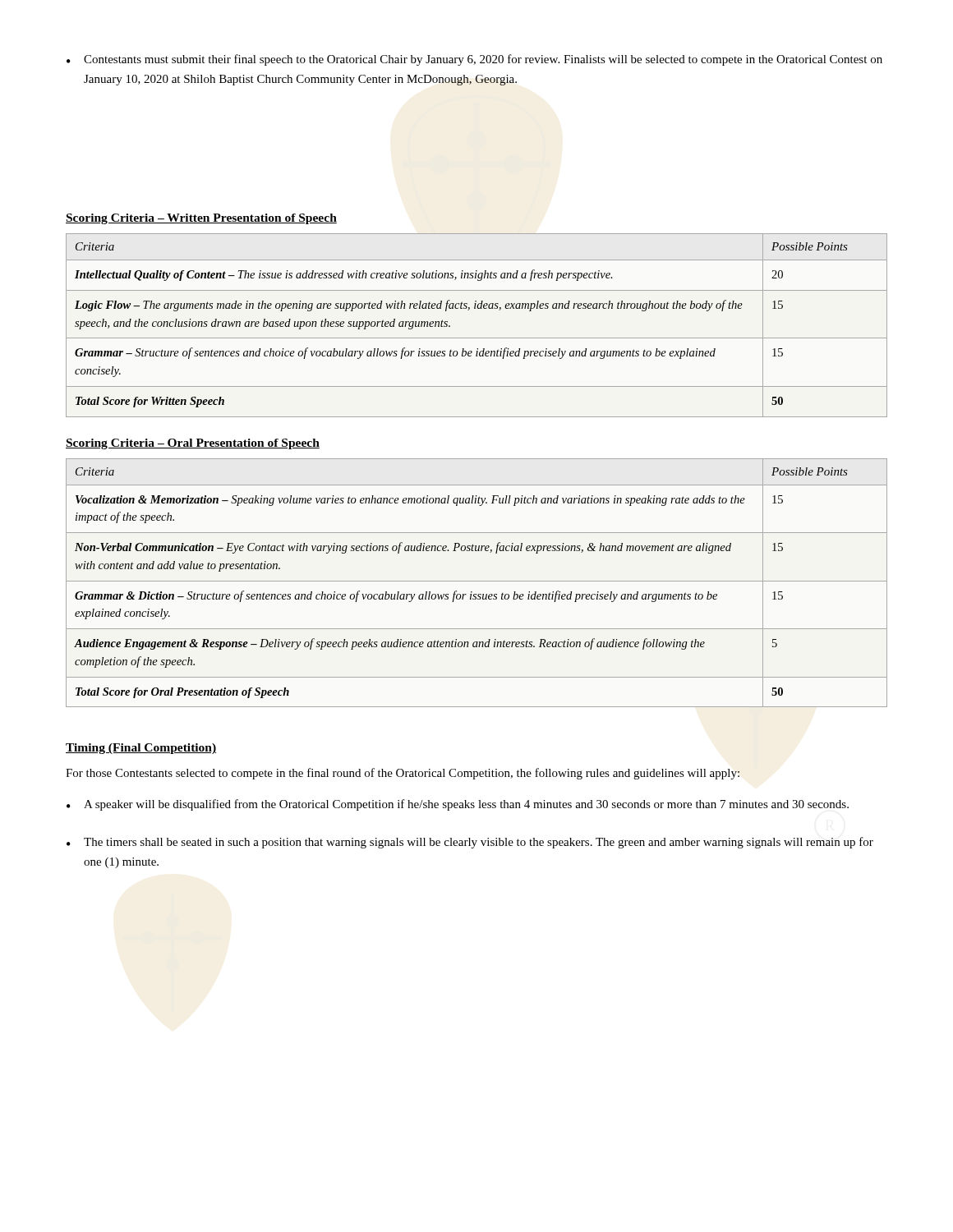The height and width of the screenshot is (1232, 953).
Task: Find the table that mentions "Intellectual Quality of"
Action: point(476,325)
